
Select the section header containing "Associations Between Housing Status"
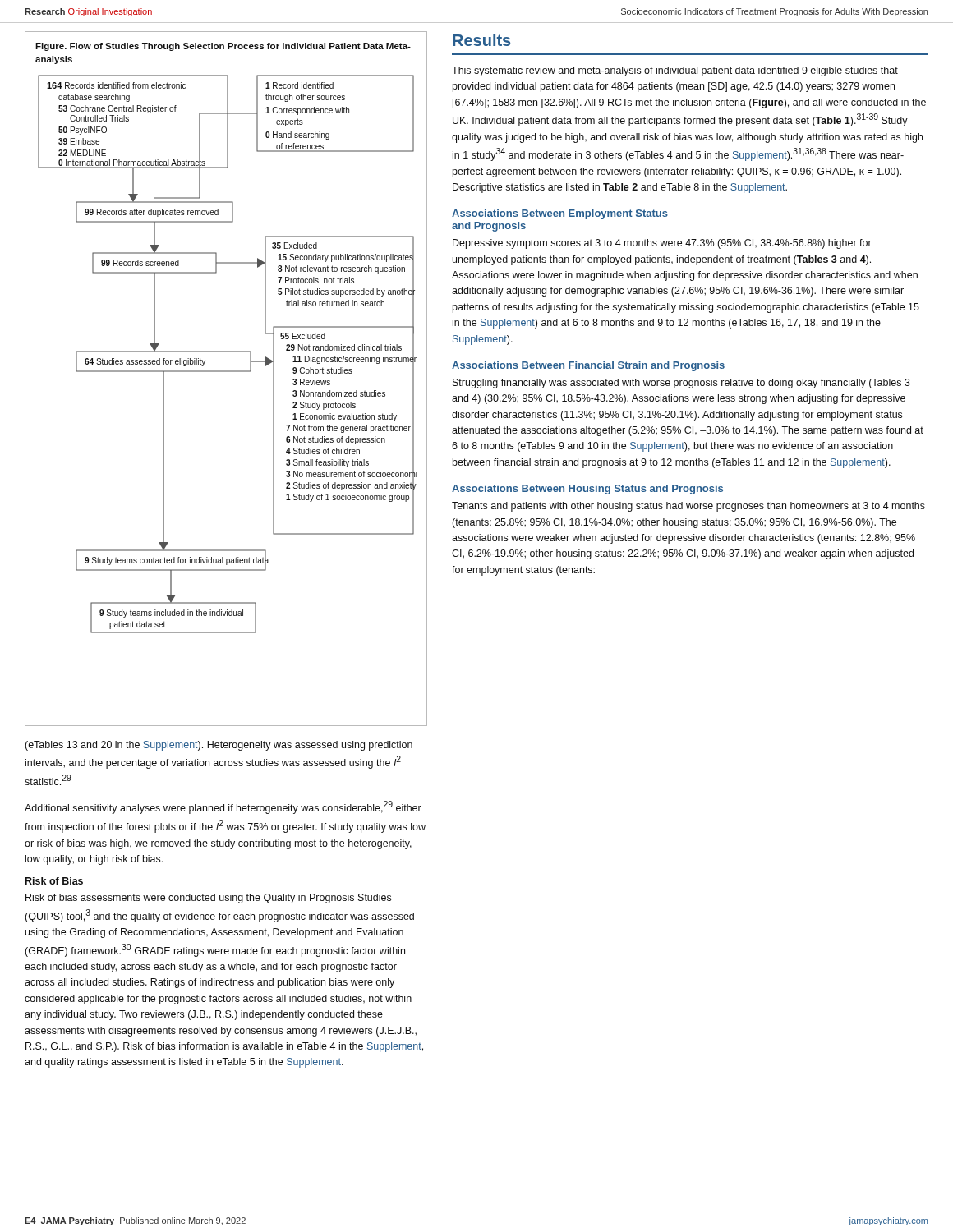click(x=588, y=488)
